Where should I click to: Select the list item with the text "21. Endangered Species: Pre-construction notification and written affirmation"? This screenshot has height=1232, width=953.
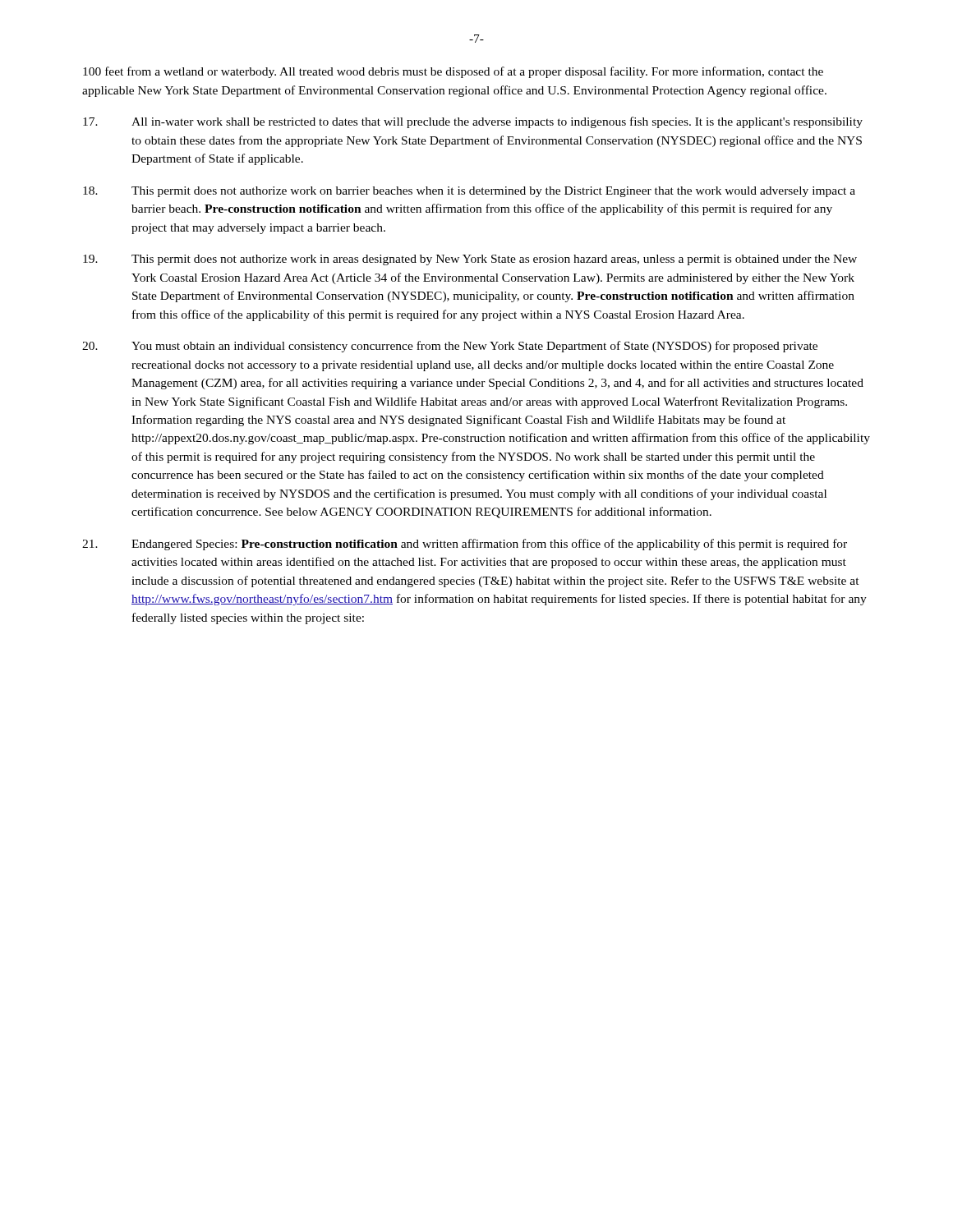[476, 581]
